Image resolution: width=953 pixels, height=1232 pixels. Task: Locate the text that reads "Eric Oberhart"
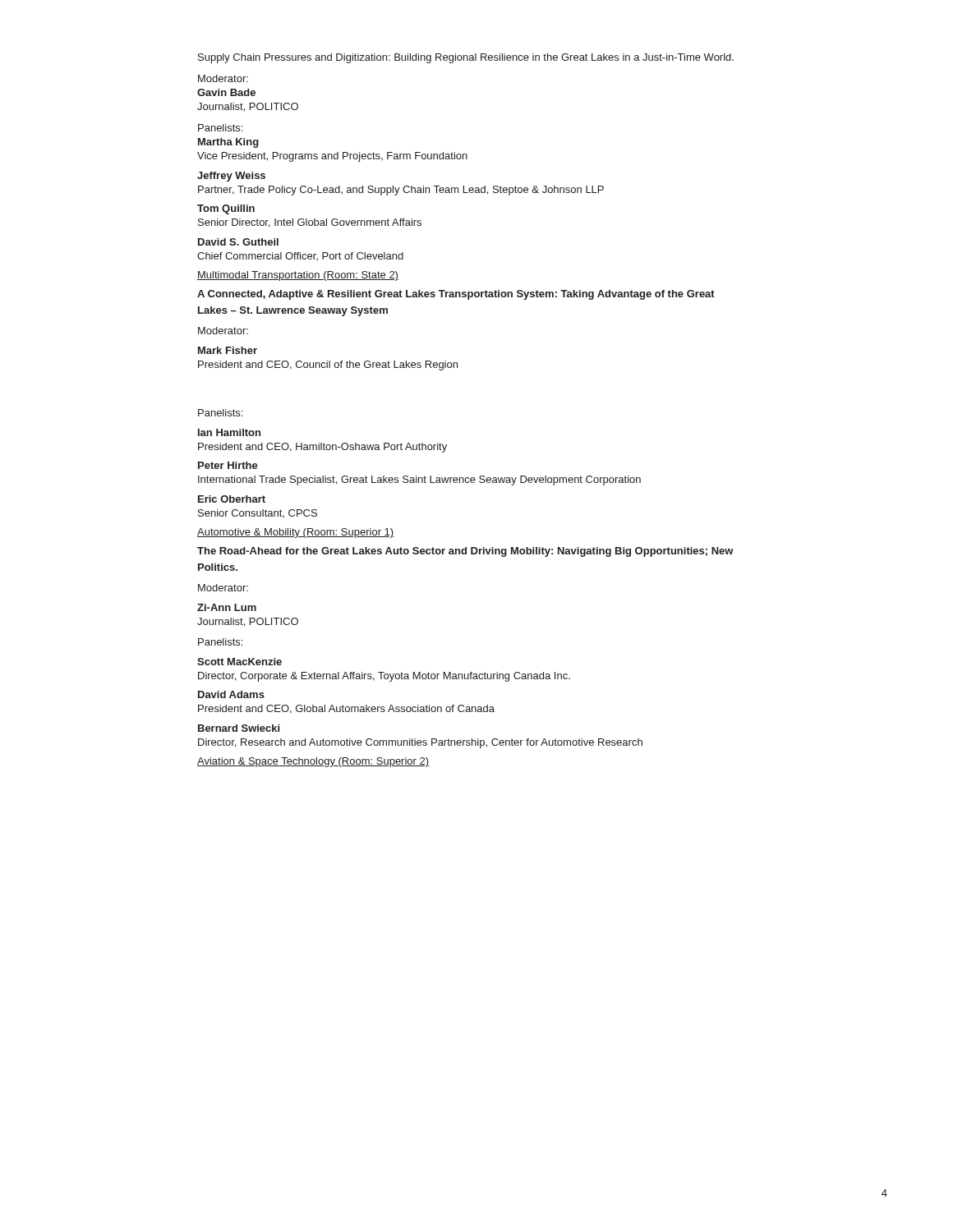pyautogui.click(x=231, y=499)
